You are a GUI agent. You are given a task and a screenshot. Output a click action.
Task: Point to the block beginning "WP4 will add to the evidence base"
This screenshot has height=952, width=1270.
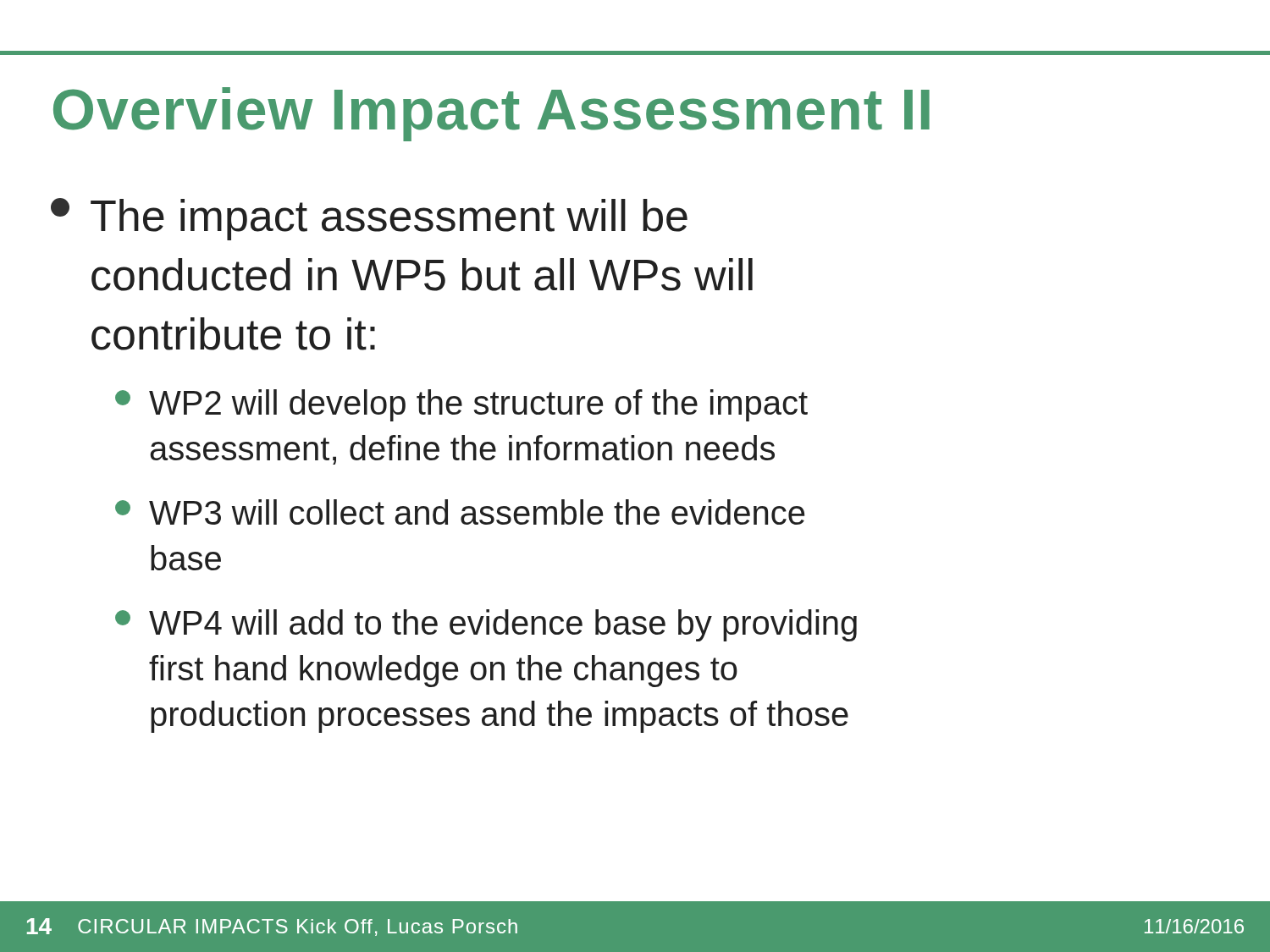487,668
